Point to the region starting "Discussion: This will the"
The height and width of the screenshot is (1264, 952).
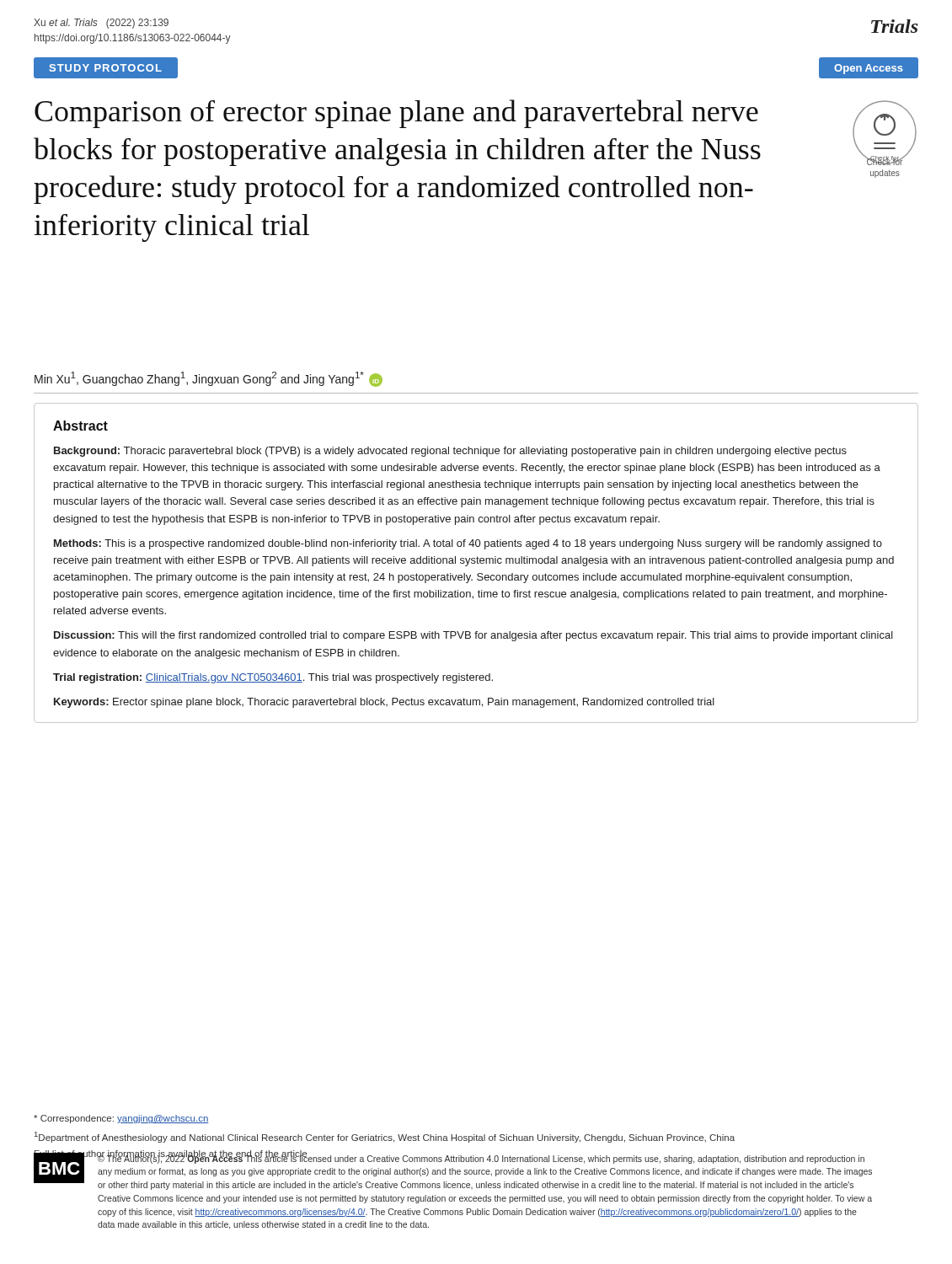tap(473, 644)
